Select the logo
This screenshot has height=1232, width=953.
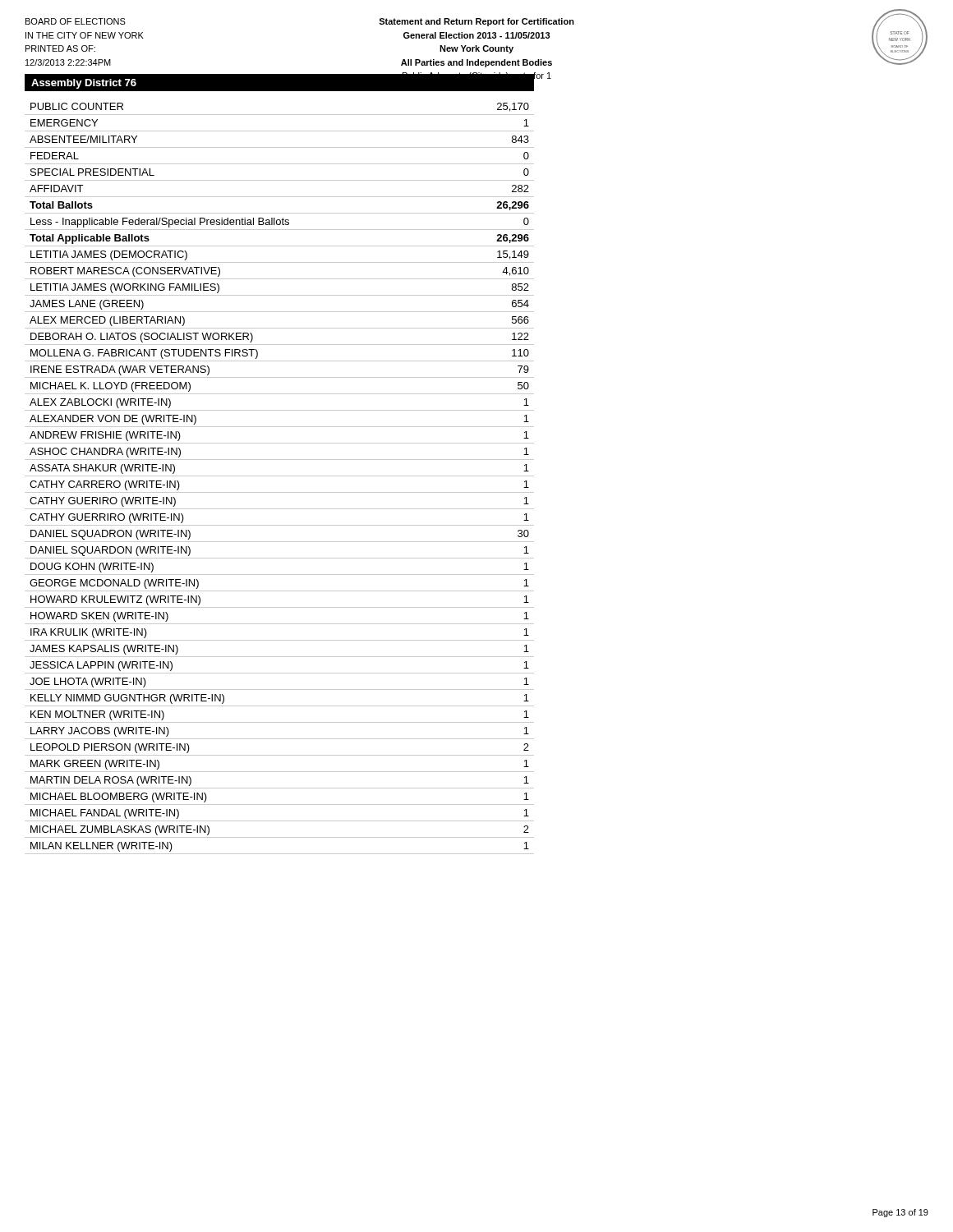pos(900,37)
